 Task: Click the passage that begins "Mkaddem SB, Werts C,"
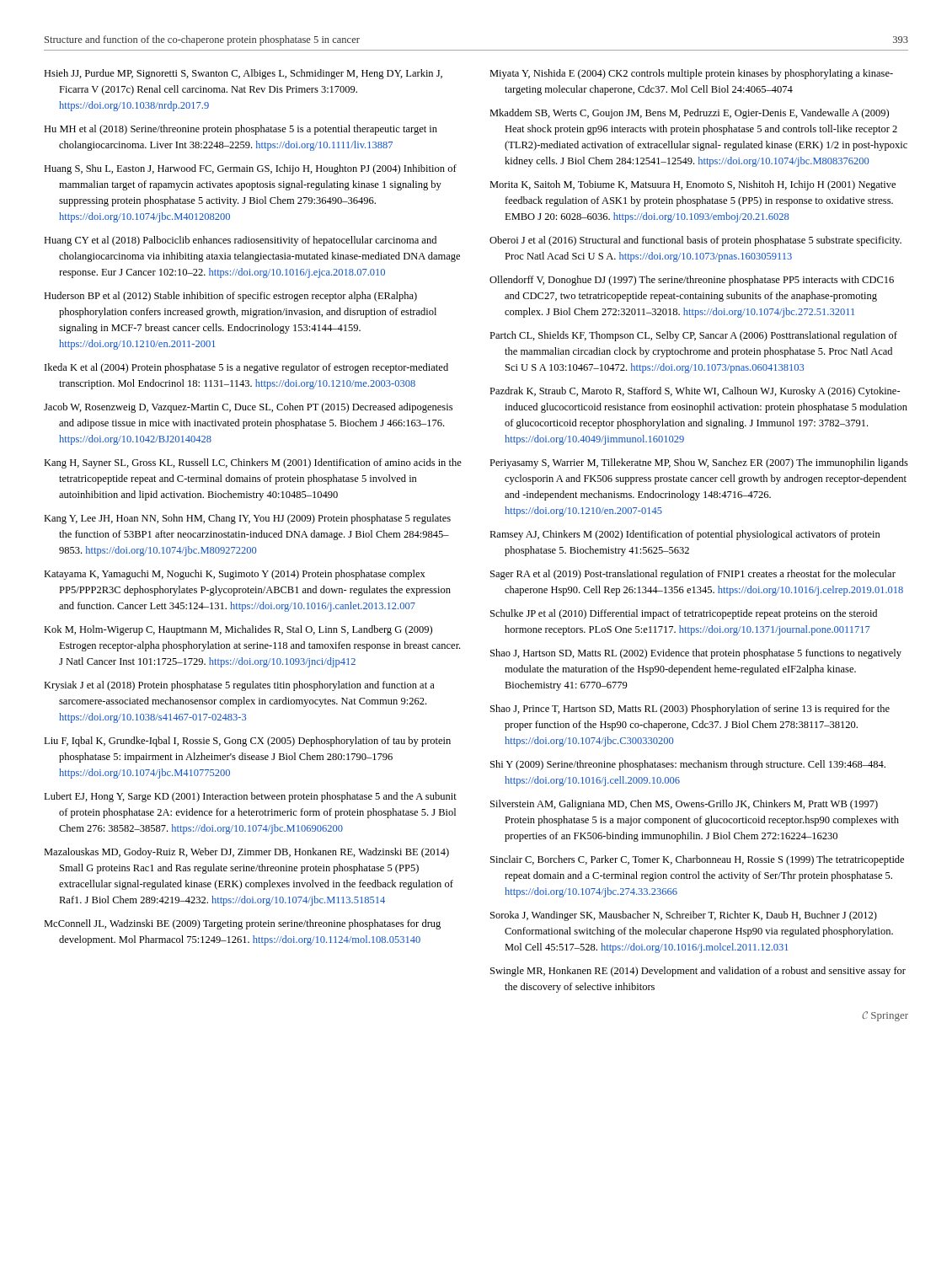point(699,137)
